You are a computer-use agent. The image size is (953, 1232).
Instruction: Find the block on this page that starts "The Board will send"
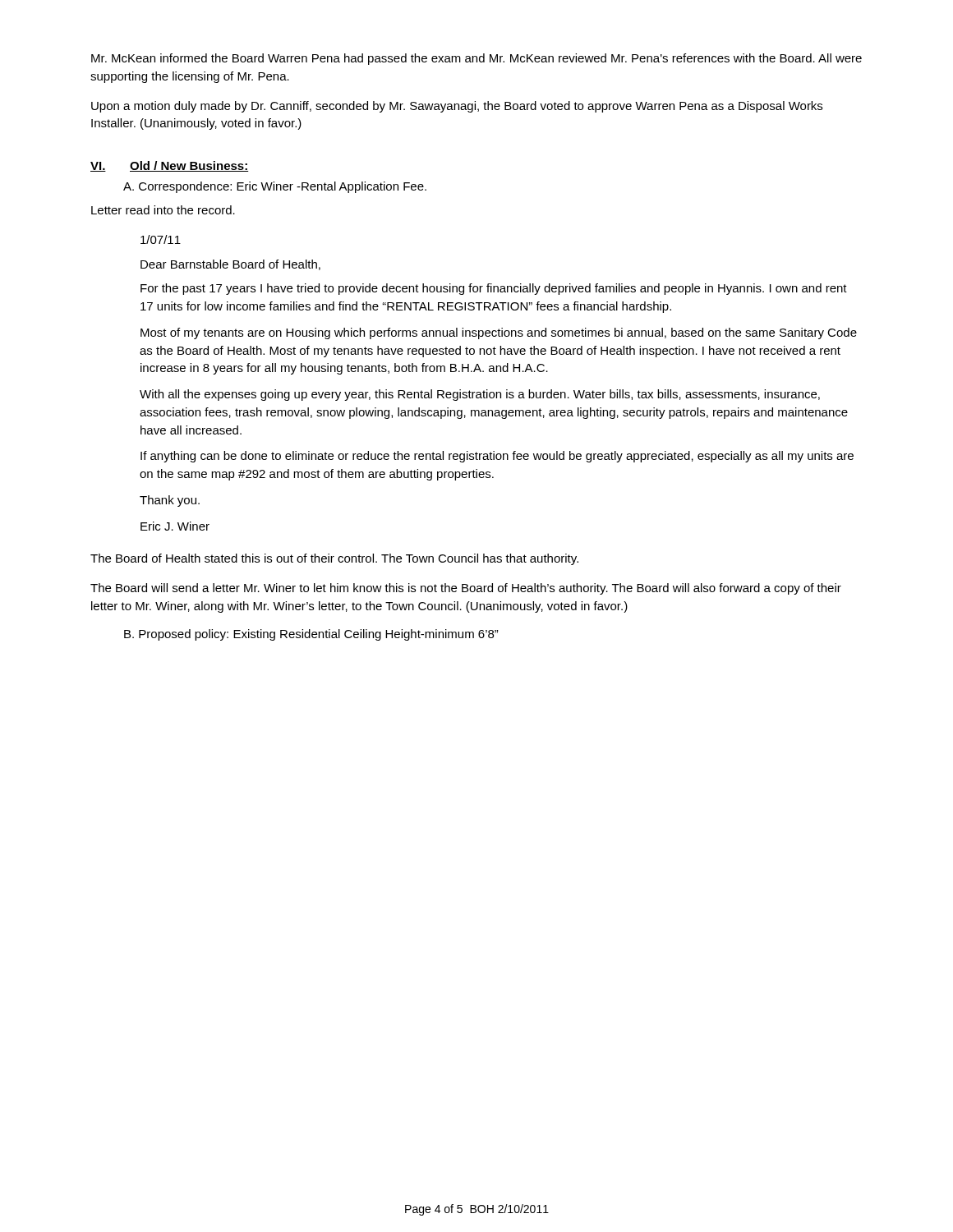pos(476,597)
